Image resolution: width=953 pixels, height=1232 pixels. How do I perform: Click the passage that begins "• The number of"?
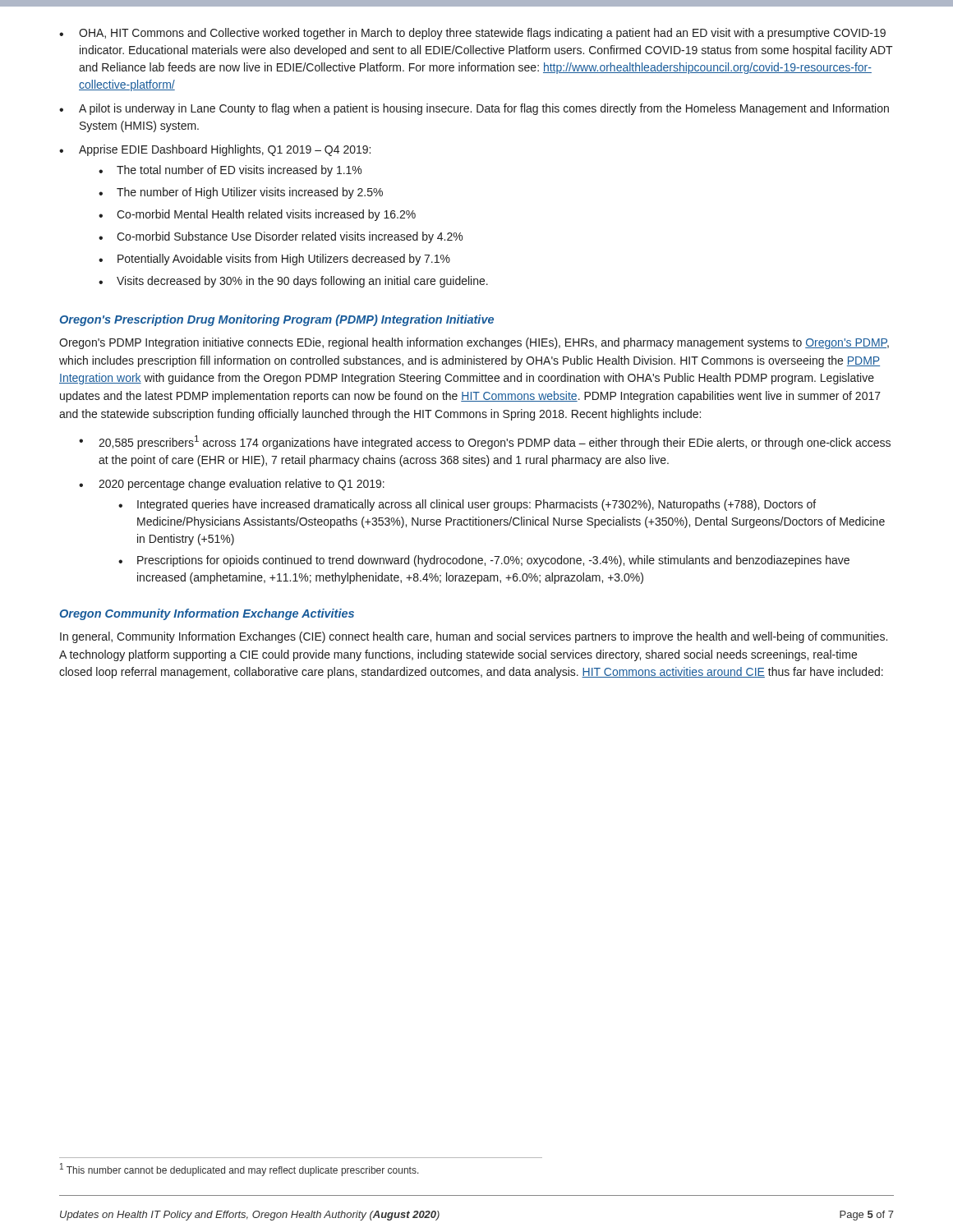click(x=241, y=193)
